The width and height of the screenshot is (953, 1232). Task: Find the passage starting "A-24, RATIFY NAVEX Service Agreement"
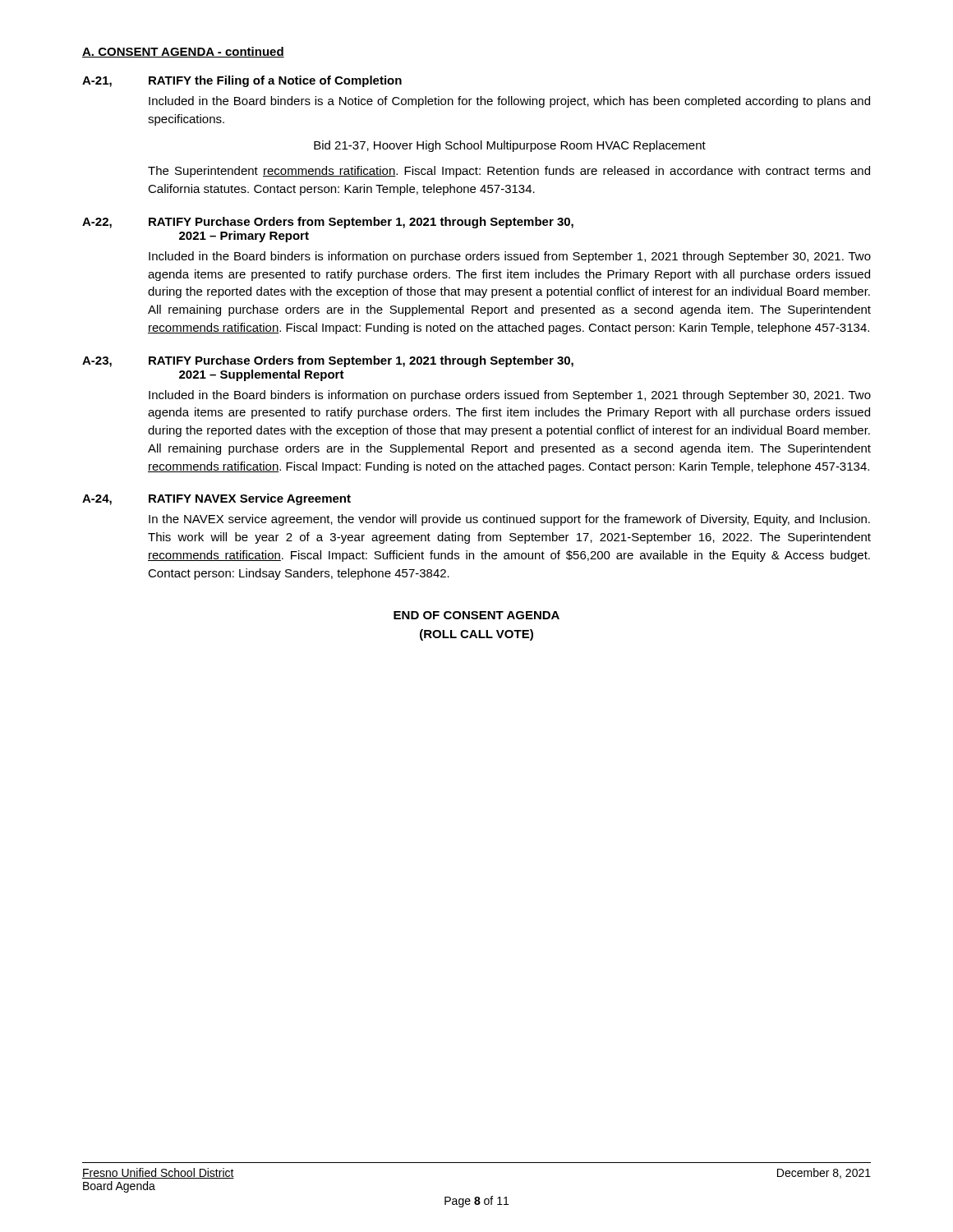coord(476,537)
